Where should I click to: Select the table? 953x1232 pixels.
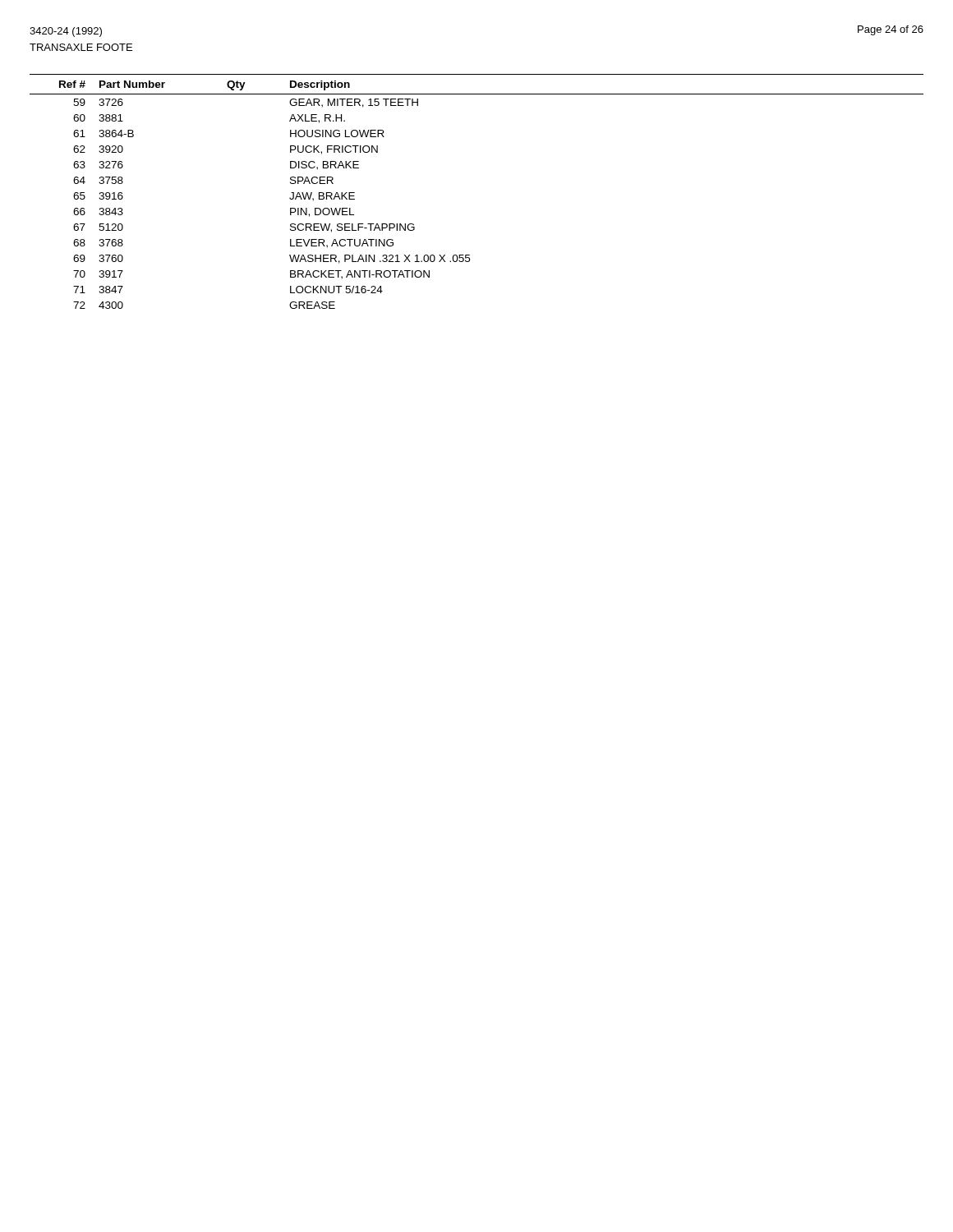476,193
